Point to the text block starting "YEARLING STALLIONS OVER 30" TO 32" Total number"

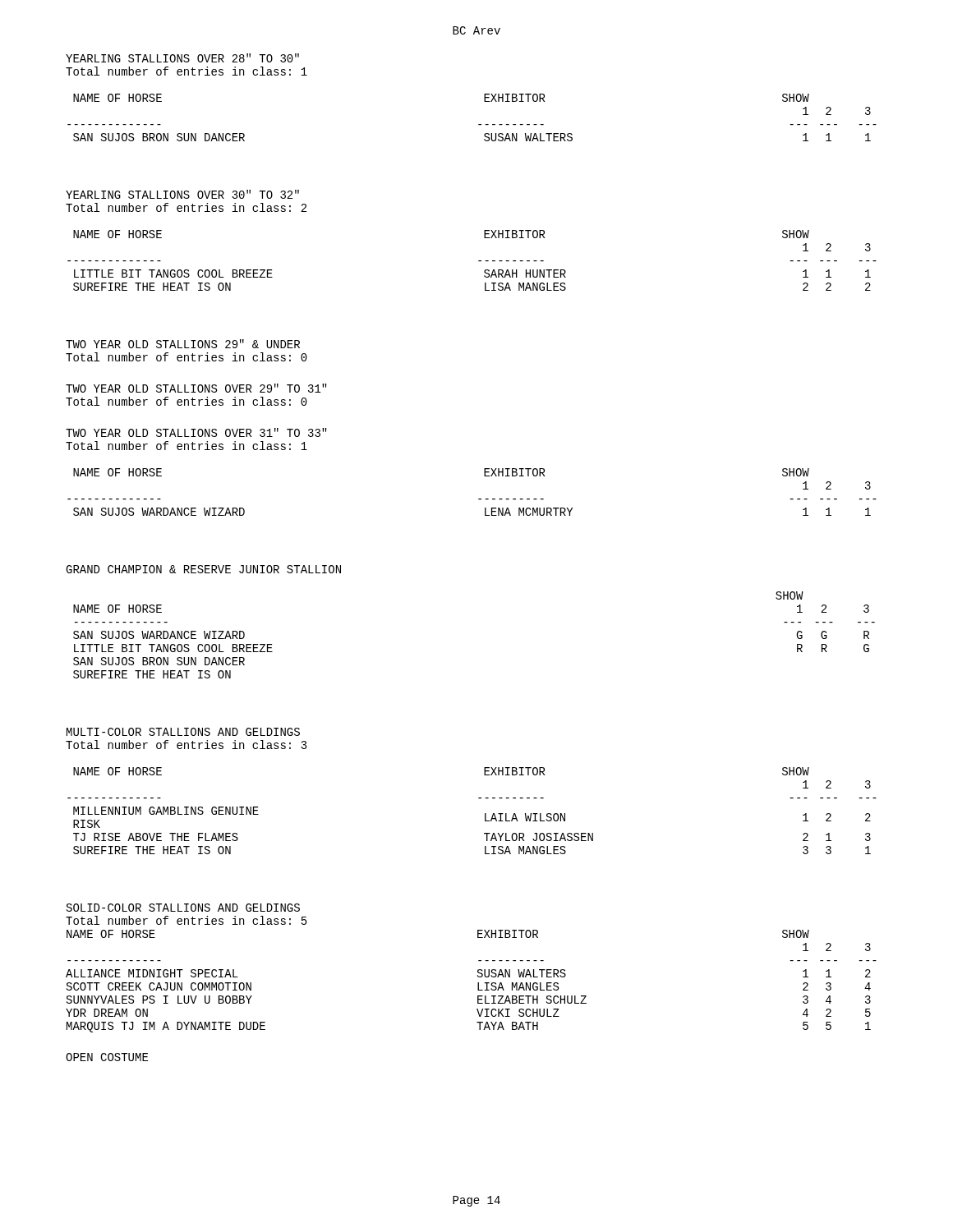(x=187, y=202)
